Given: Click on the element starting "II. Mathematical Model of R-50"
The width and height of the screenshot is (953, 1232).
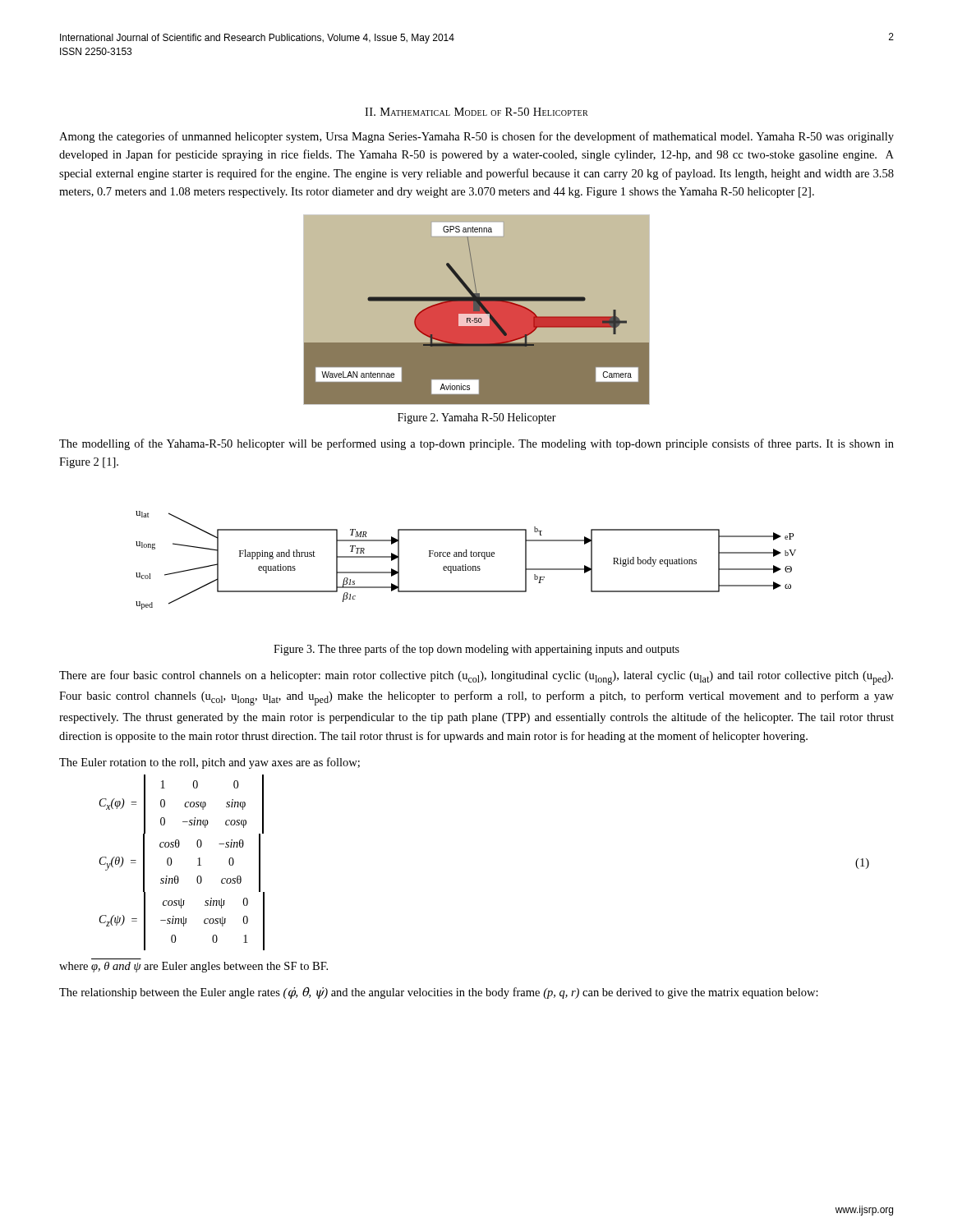Looking at the screenshot, I should 476,112.
